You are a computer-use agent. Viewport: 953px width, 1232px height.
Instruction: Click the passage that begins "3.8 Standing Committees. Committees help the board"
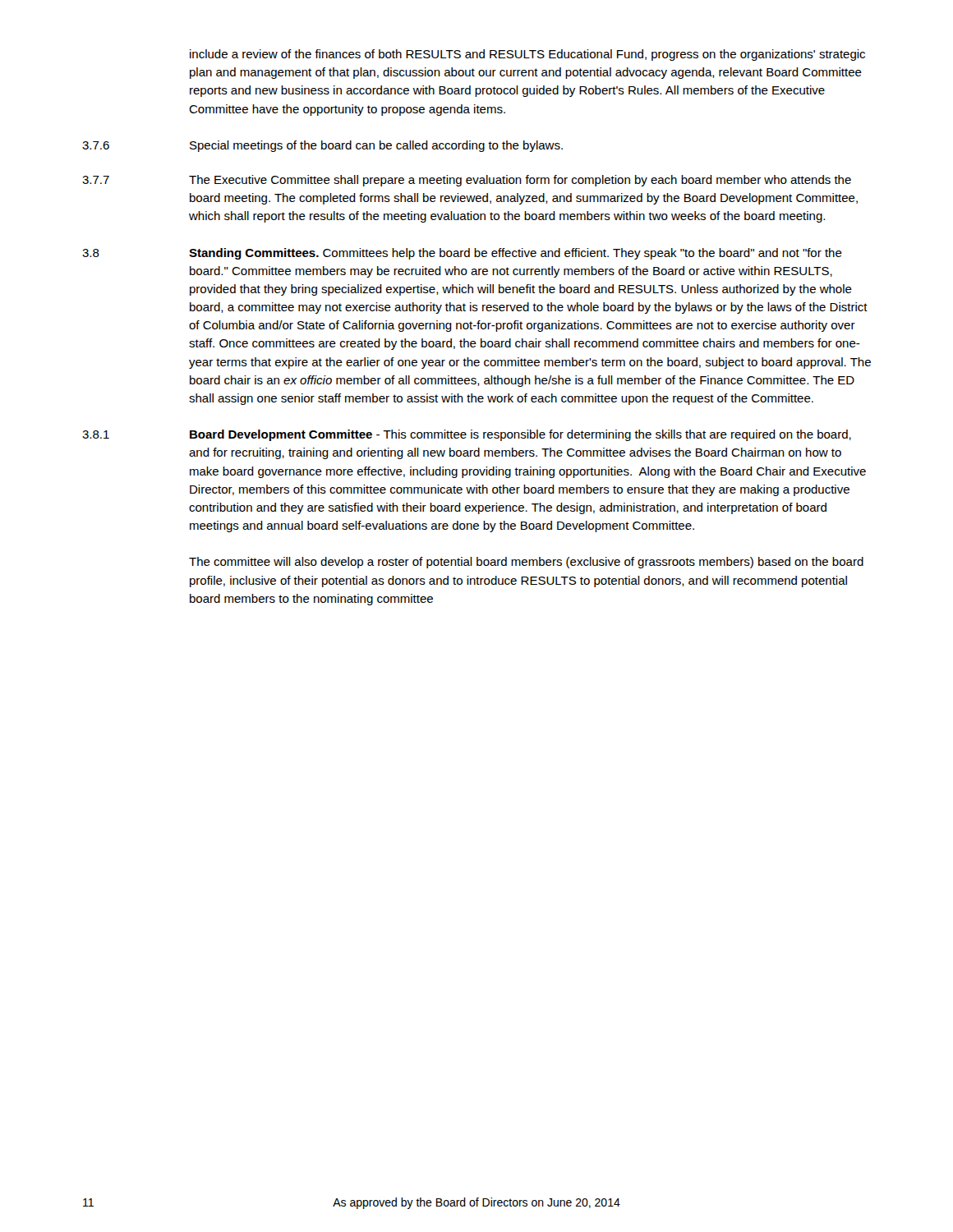(x=479, y=326)
